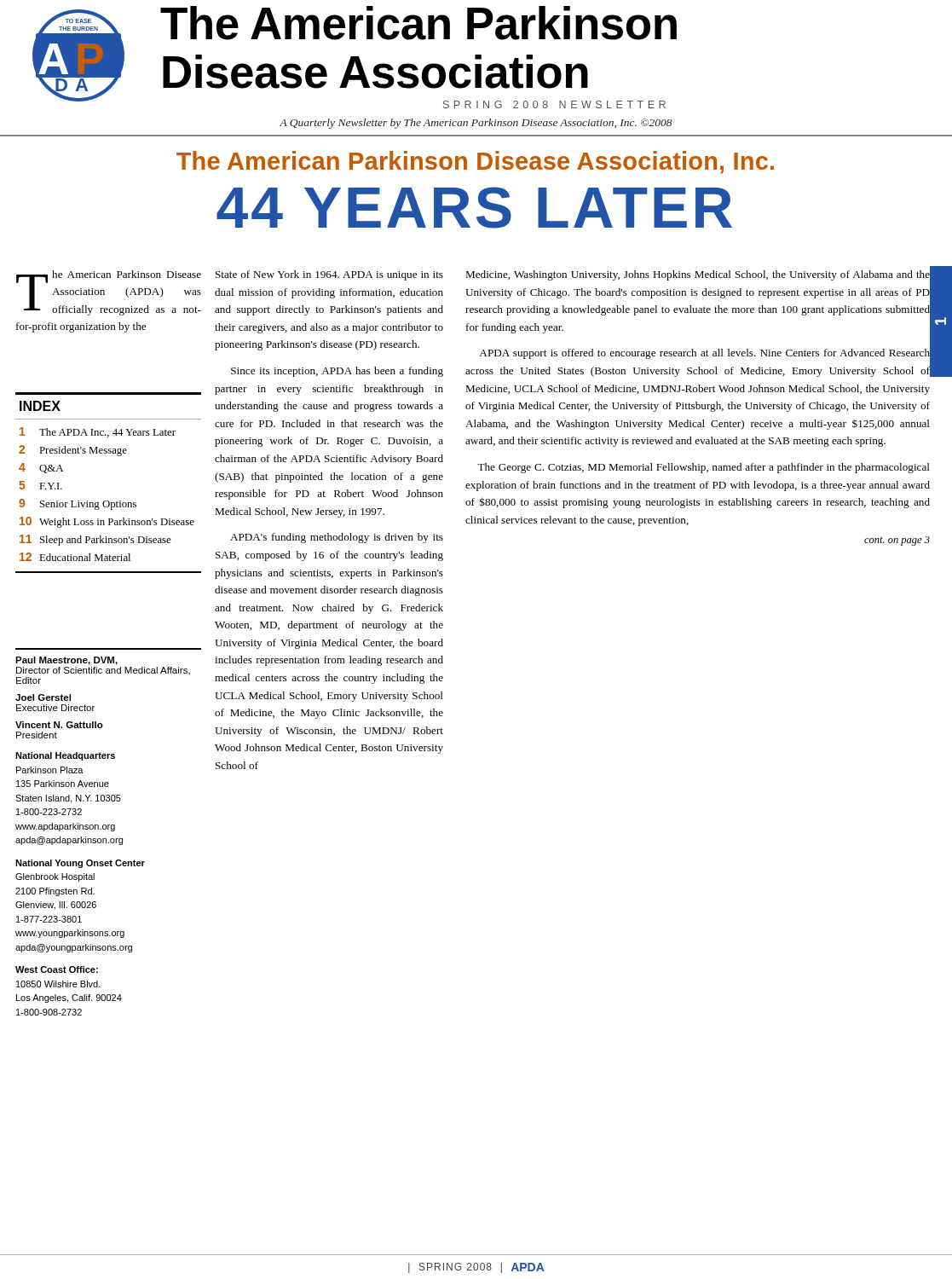Select the text block containing "Since its inception, APDA has been a funding"
The height and width of the screenshot is (1279, 952).
[x=329, y=441]
